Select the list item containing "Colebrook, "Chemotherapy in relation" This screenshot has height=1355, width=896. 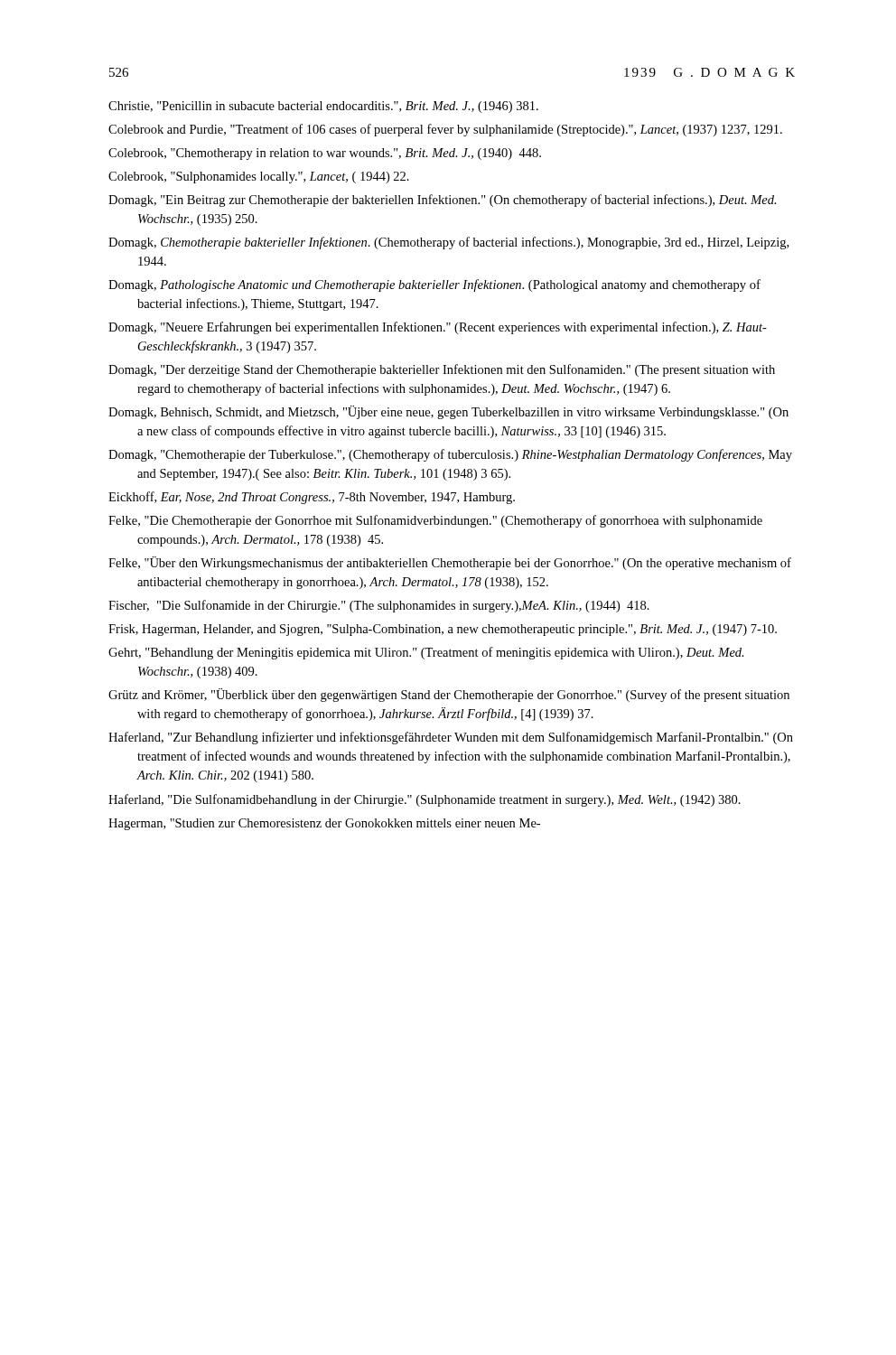coord(325,153)
